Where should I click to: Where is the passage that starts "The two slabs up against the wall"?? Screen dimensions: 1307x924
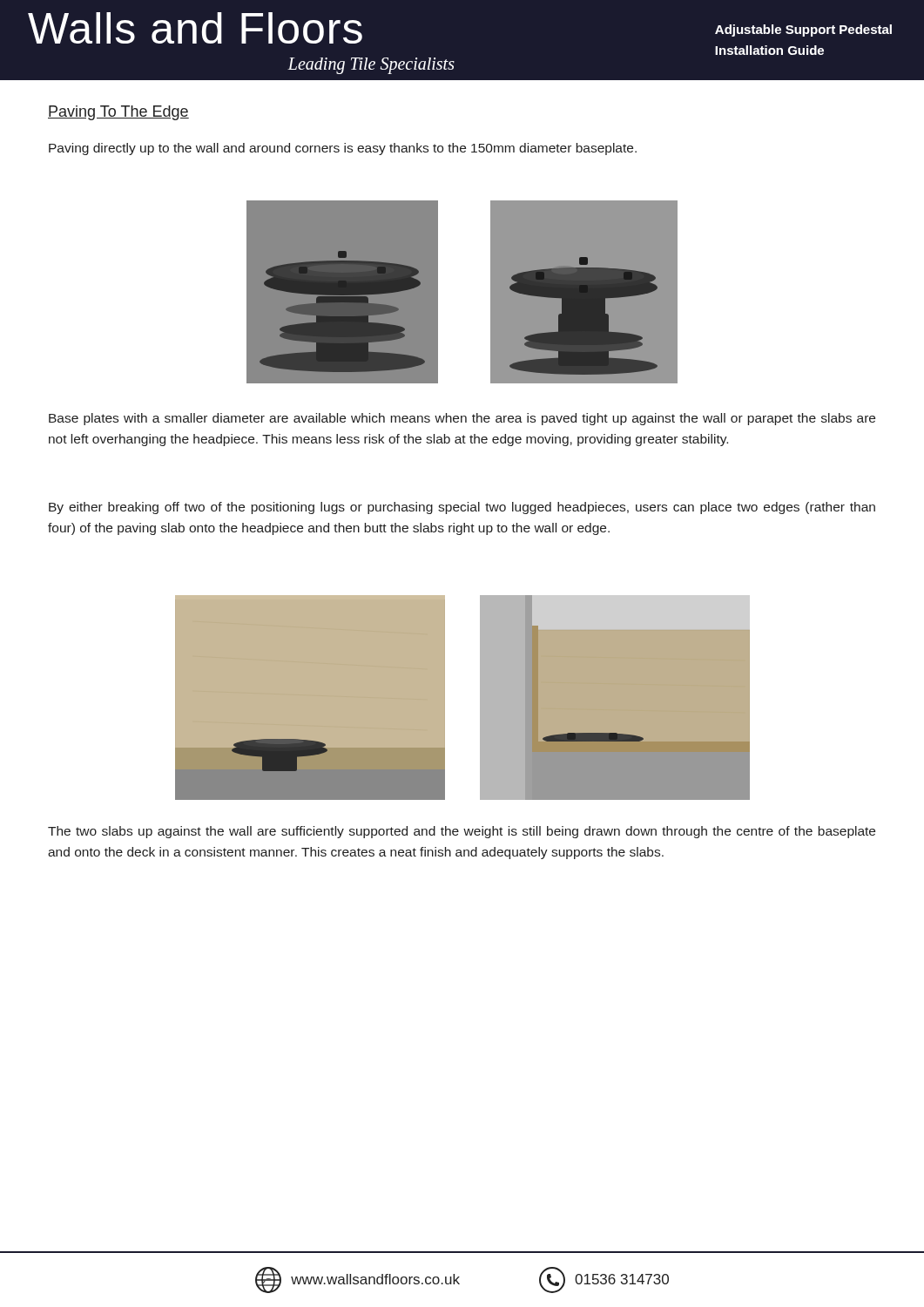coord(462,842)
